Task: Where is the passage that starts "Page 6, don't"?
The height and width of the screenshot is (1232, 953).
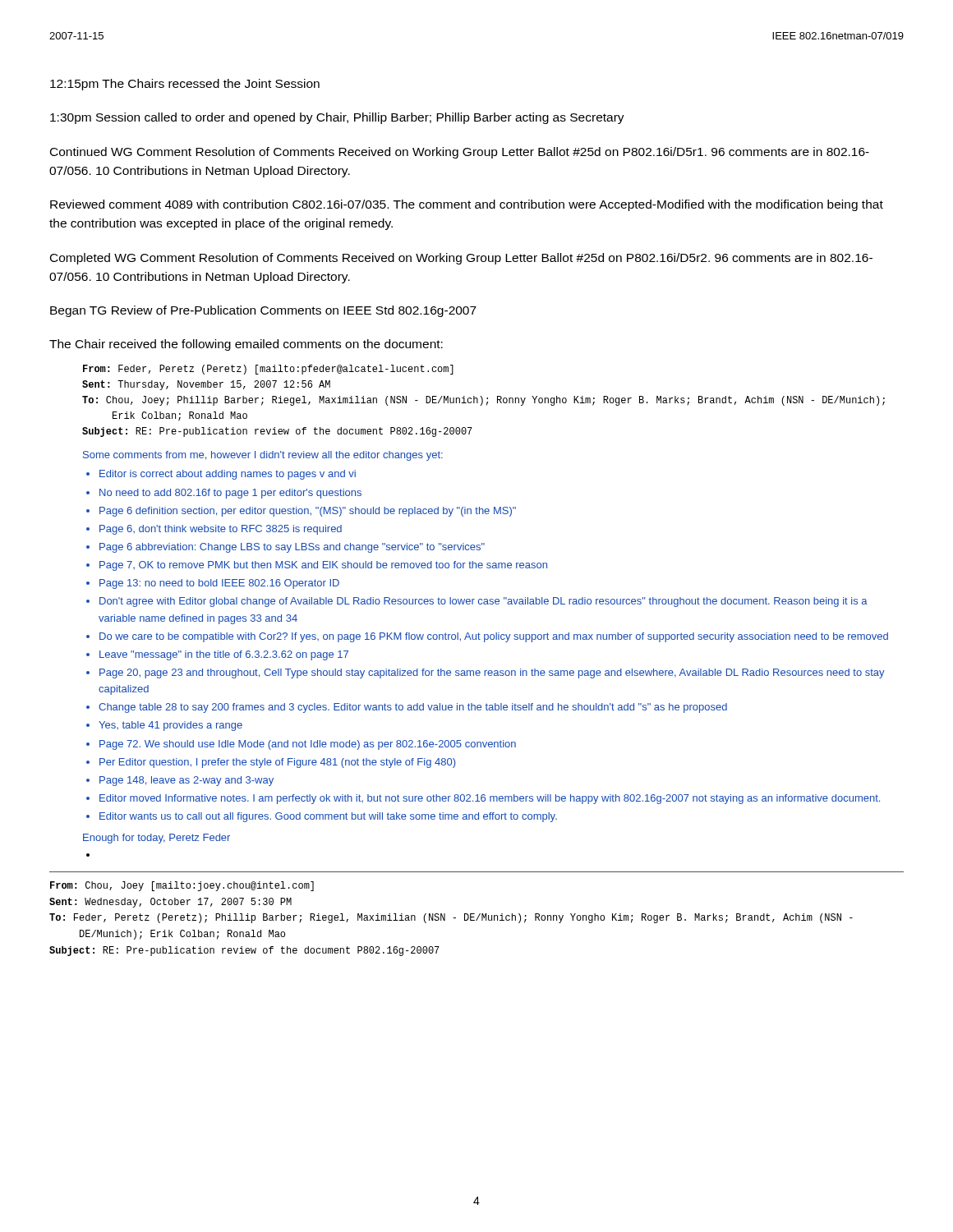Action: tap(220, 528)
